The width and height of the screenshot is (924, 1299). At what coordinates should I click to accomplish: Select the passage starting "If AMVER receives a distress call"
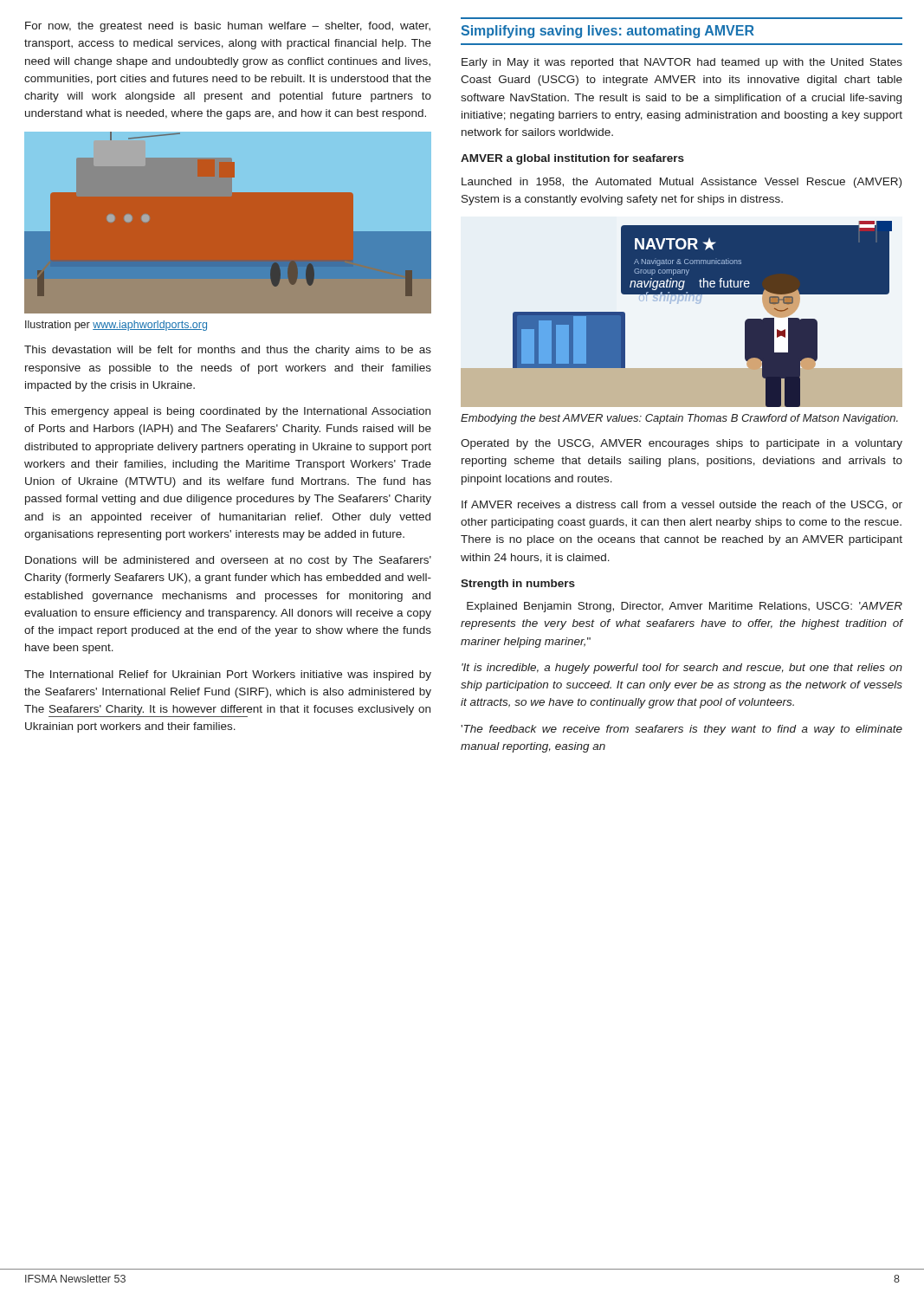click(x=682, y=531)
